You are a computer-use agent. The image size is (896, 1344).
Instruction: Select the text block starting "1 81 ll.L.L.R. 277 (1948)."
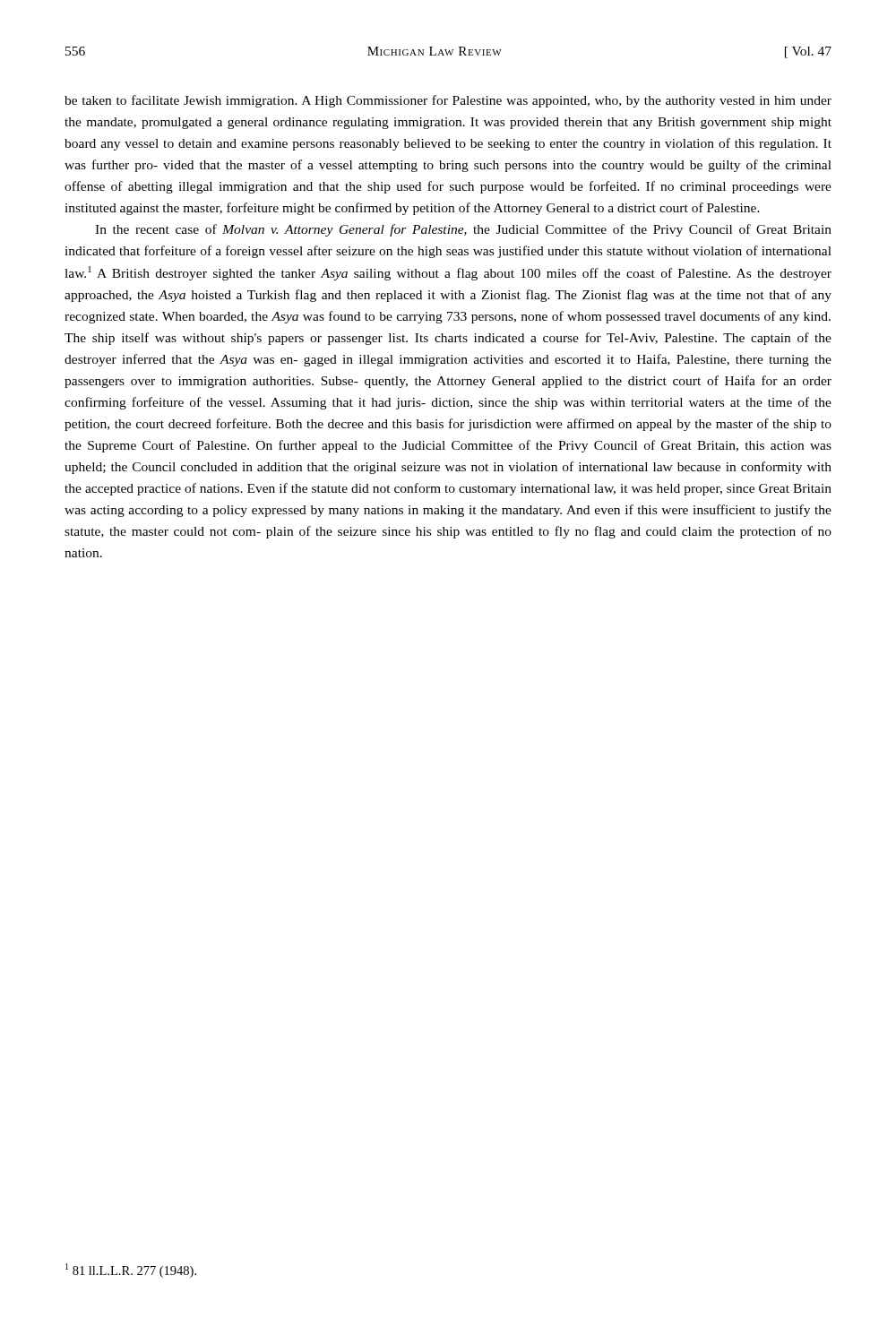131,1270
